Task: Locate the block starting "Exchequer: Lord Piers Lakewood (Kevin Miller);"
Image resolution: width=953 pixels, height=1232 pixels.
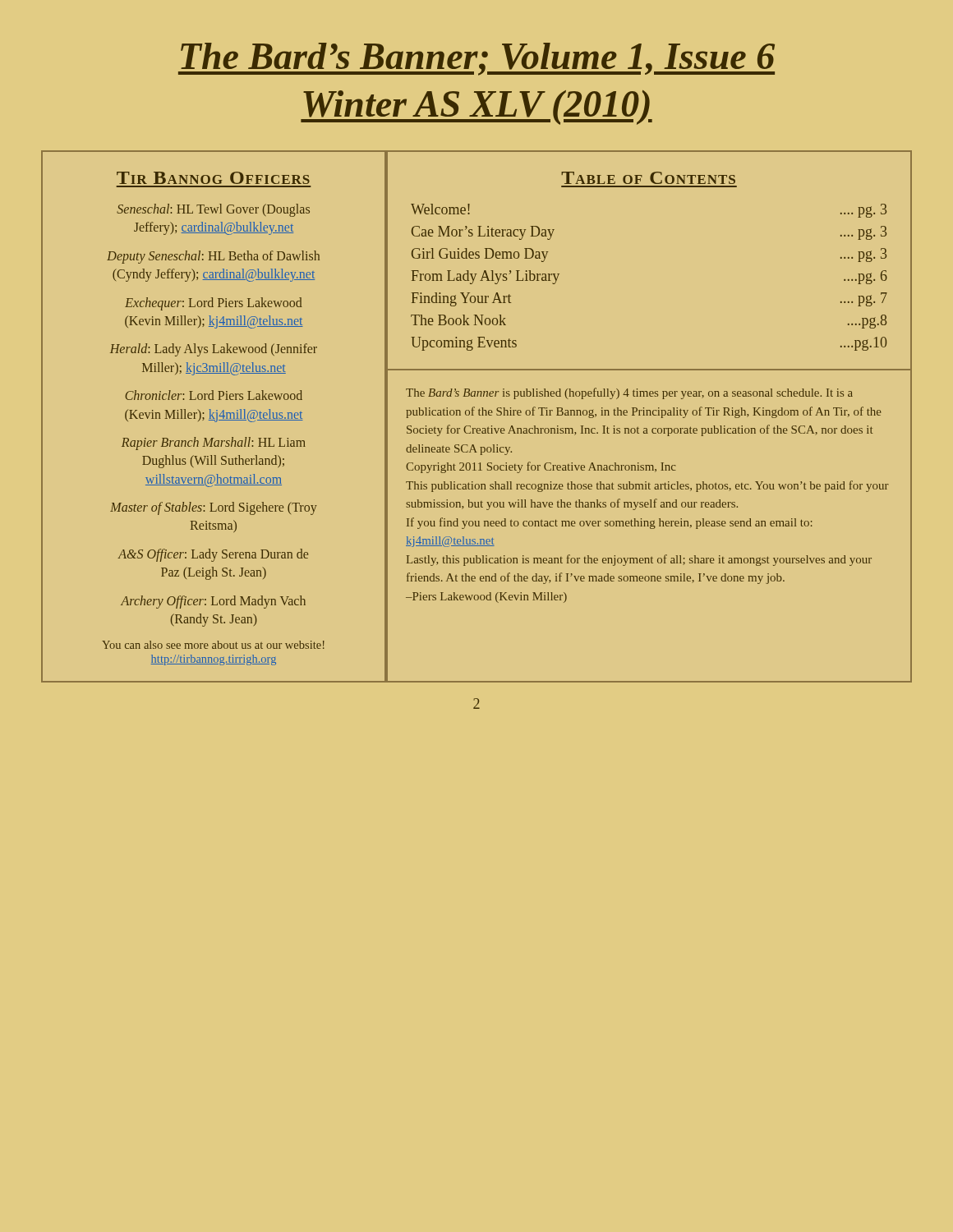Action: [x=214, y=312]
